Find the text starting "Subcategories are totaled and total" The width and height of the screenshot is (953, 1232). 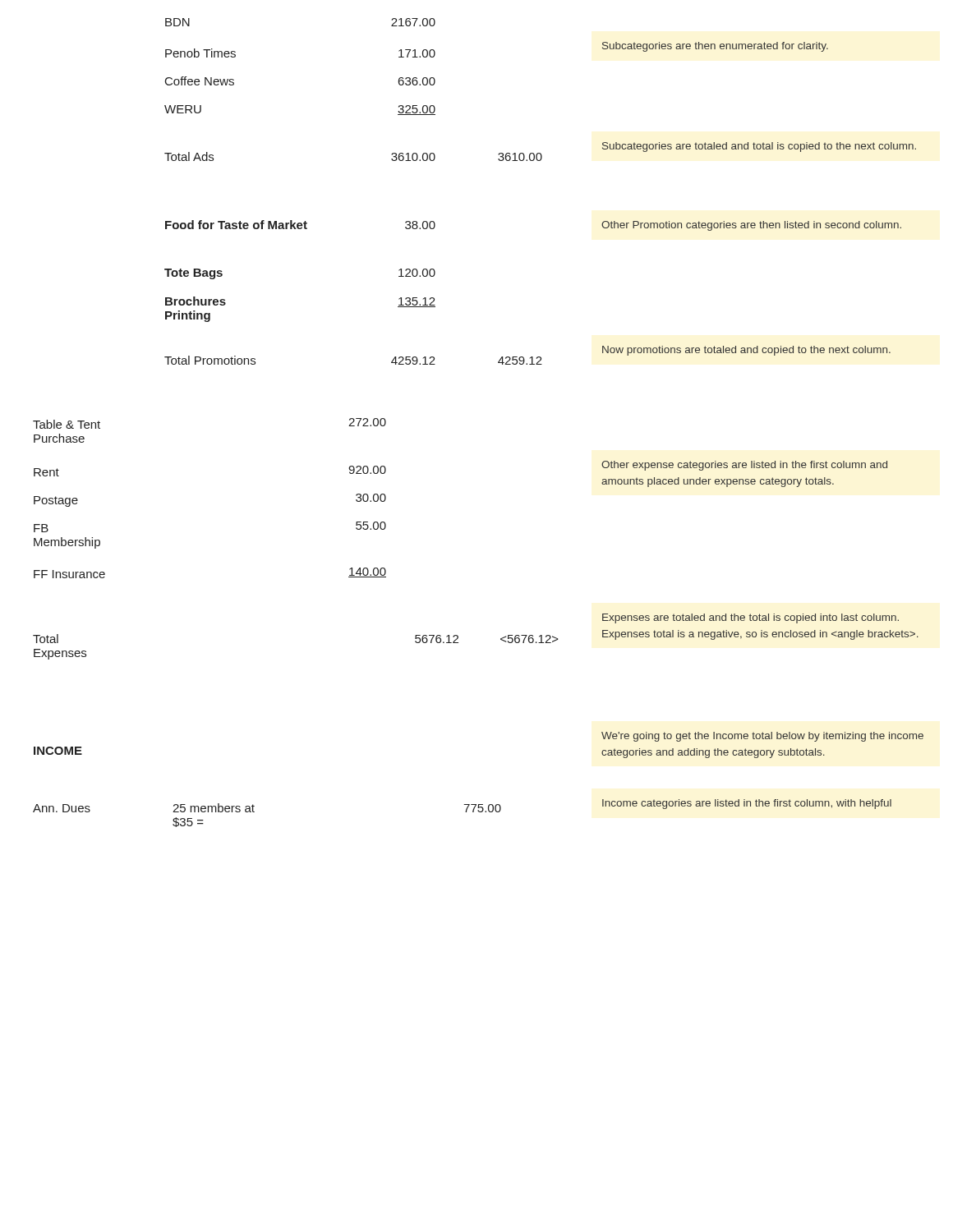pos(759,146)
